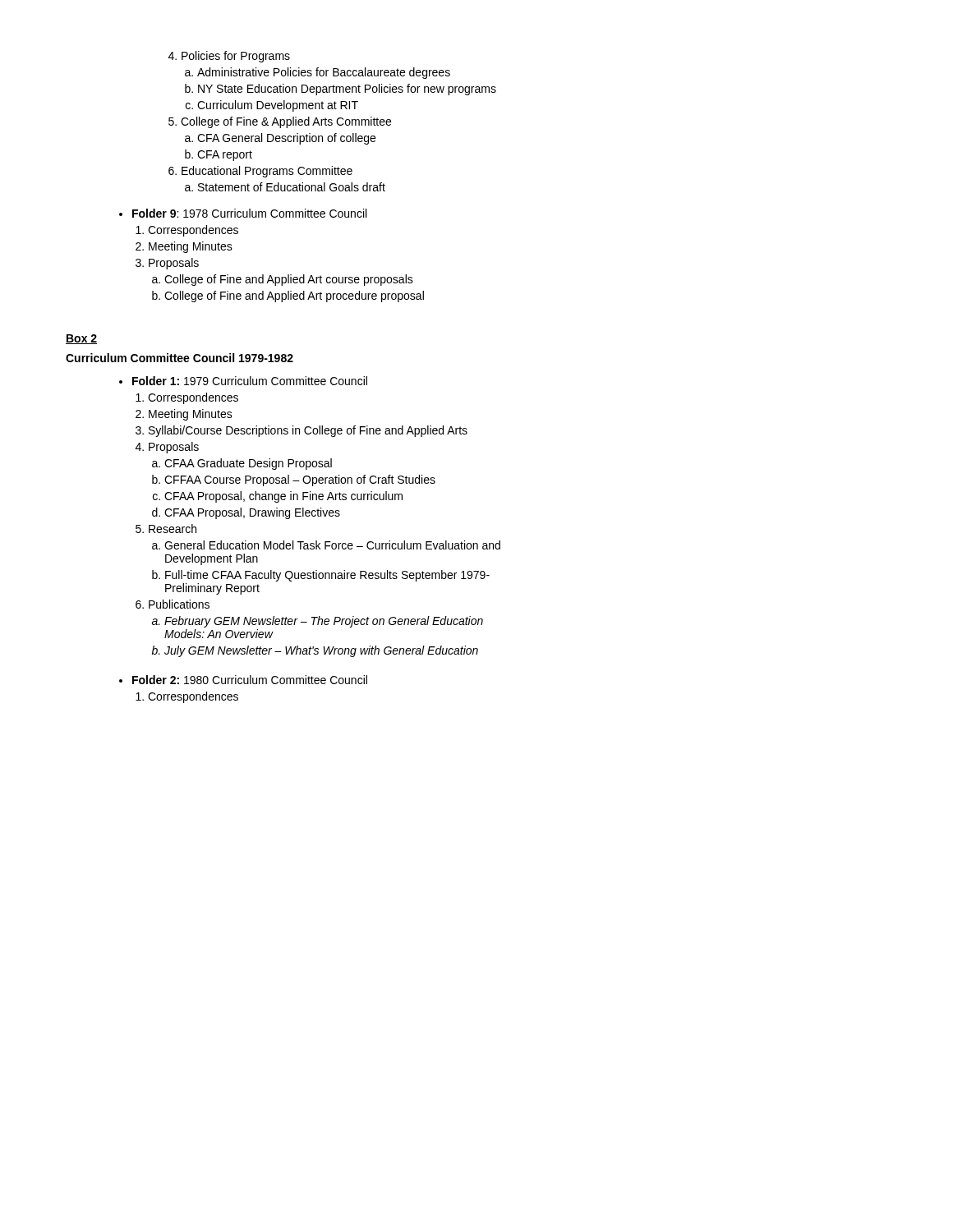Screen dimensions: 1232x953
Task: Locate the passage starting "Curriculum Committee Council 1979-1982"
Action: (x=179, y=358)
